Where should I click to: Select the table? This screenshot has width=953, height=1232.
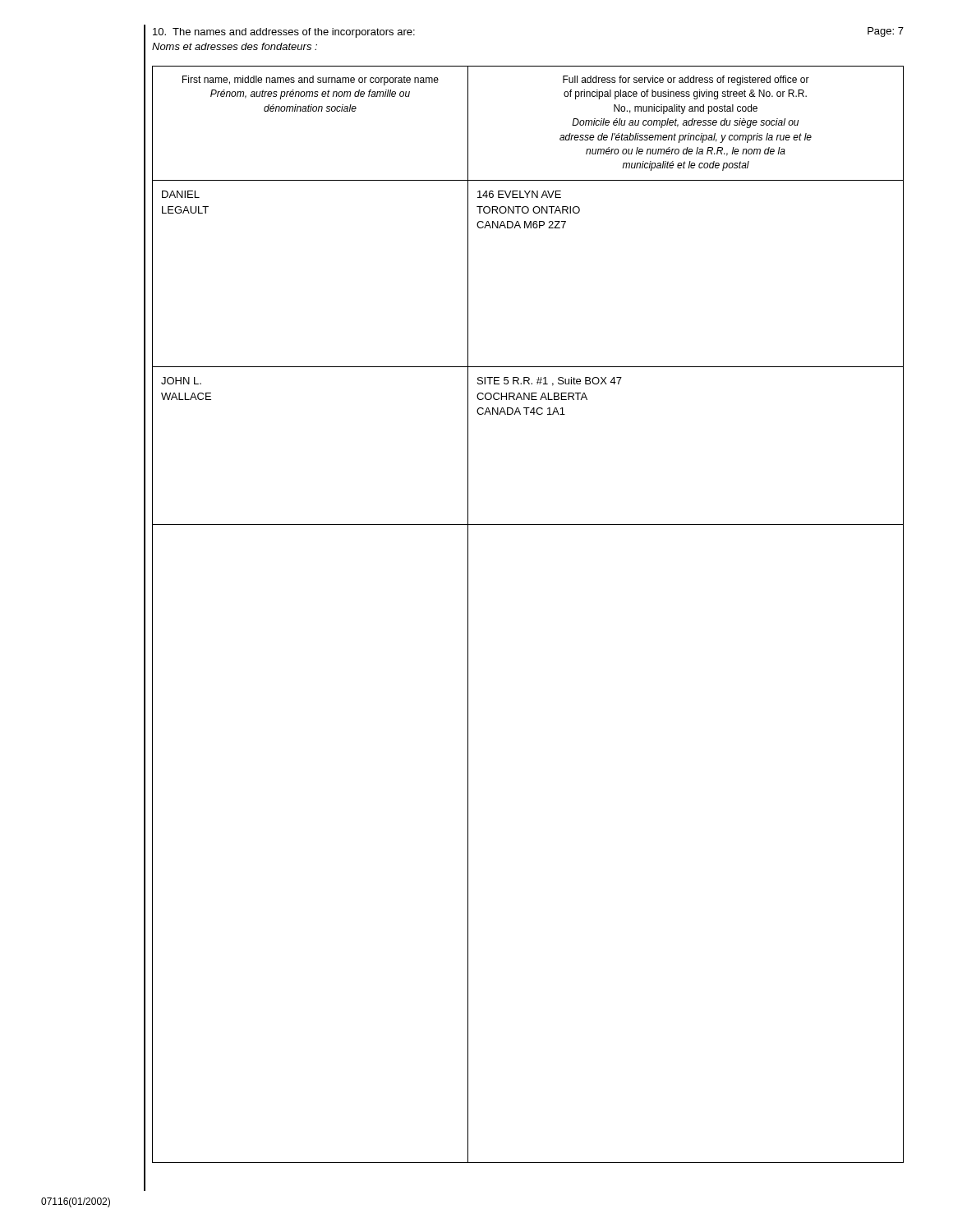point(528,614)
